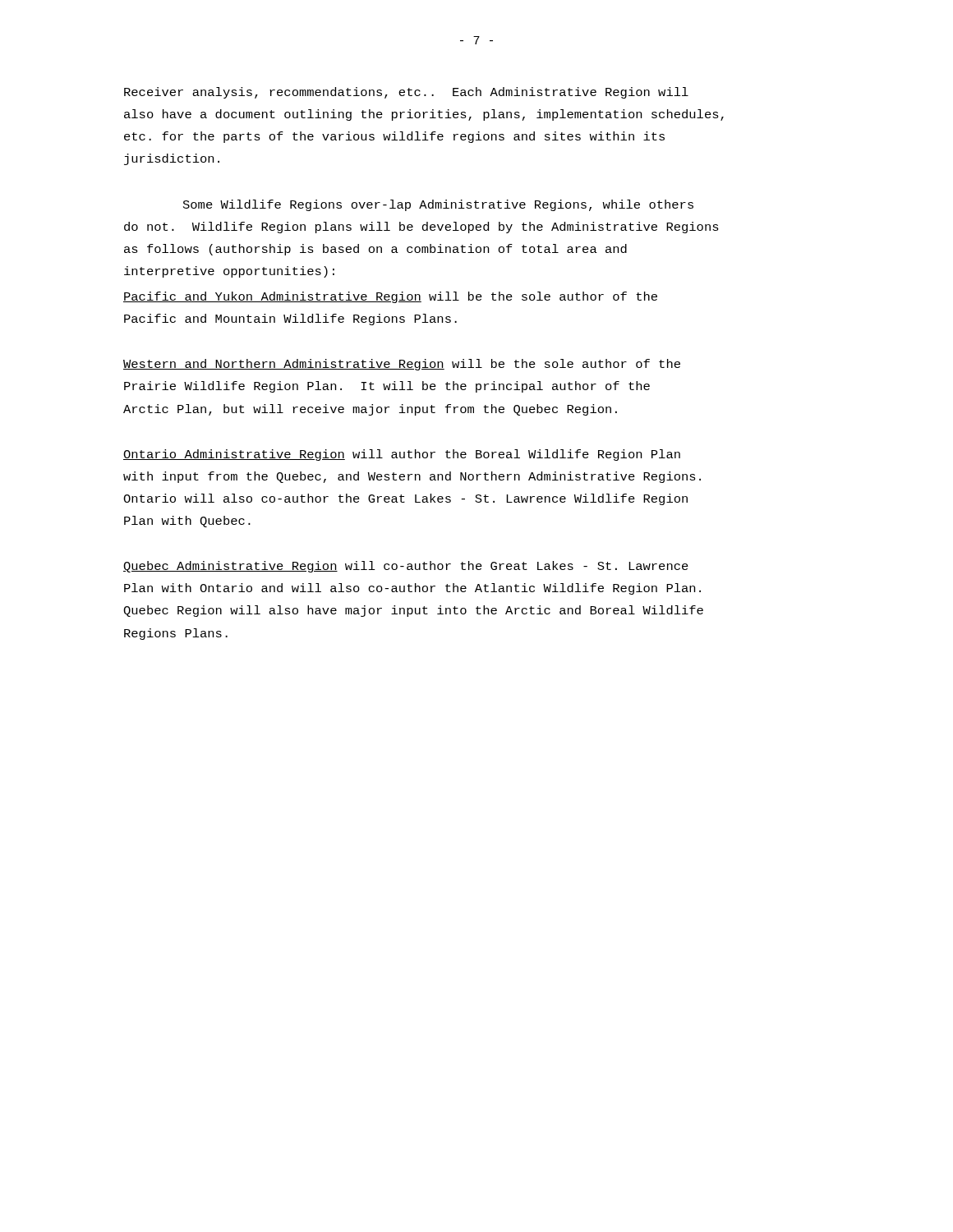Select the text starting "Ontario Administrative Region will"

pos(414,488)
